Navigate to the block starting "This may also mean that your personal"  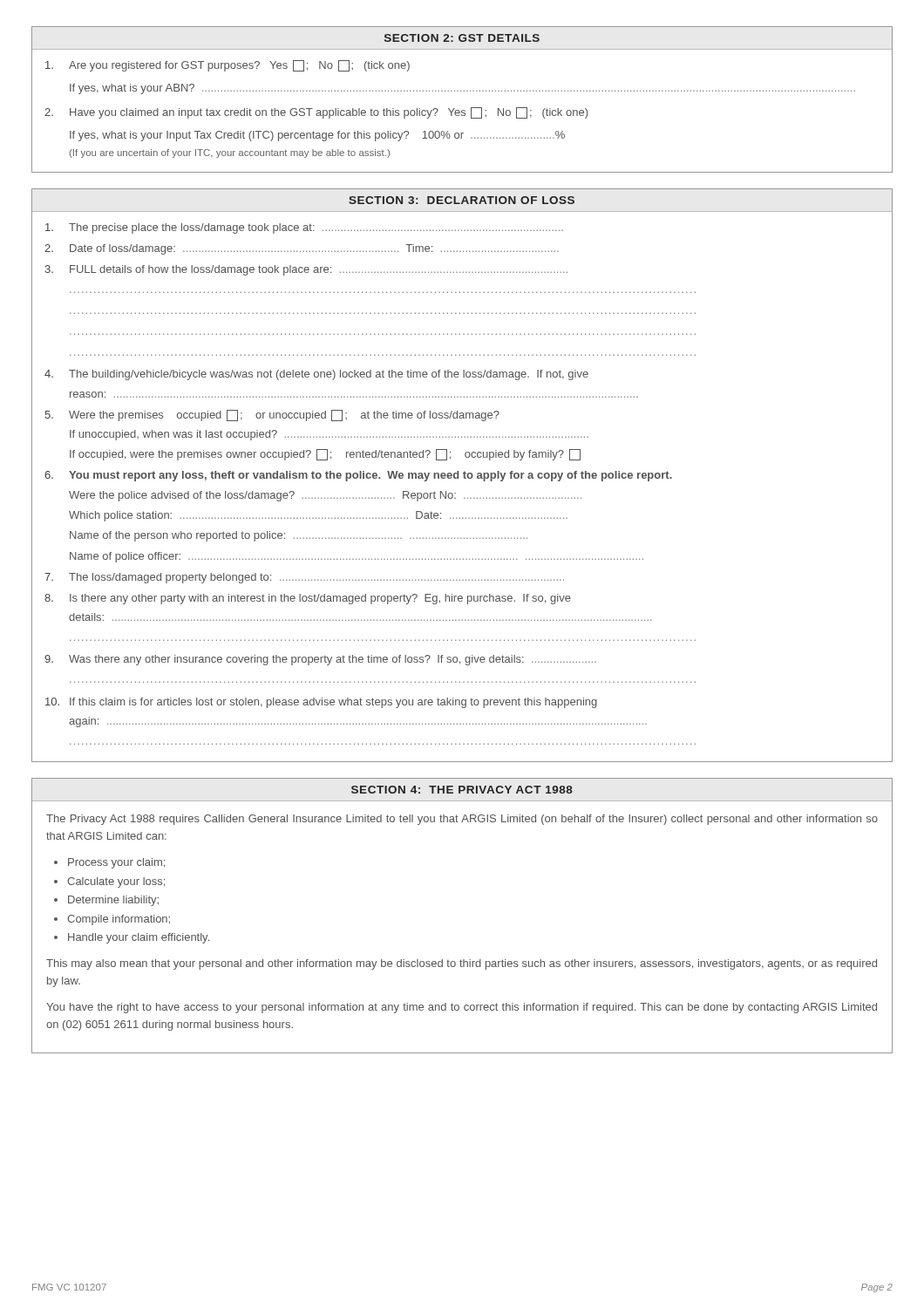click(462, 972)
